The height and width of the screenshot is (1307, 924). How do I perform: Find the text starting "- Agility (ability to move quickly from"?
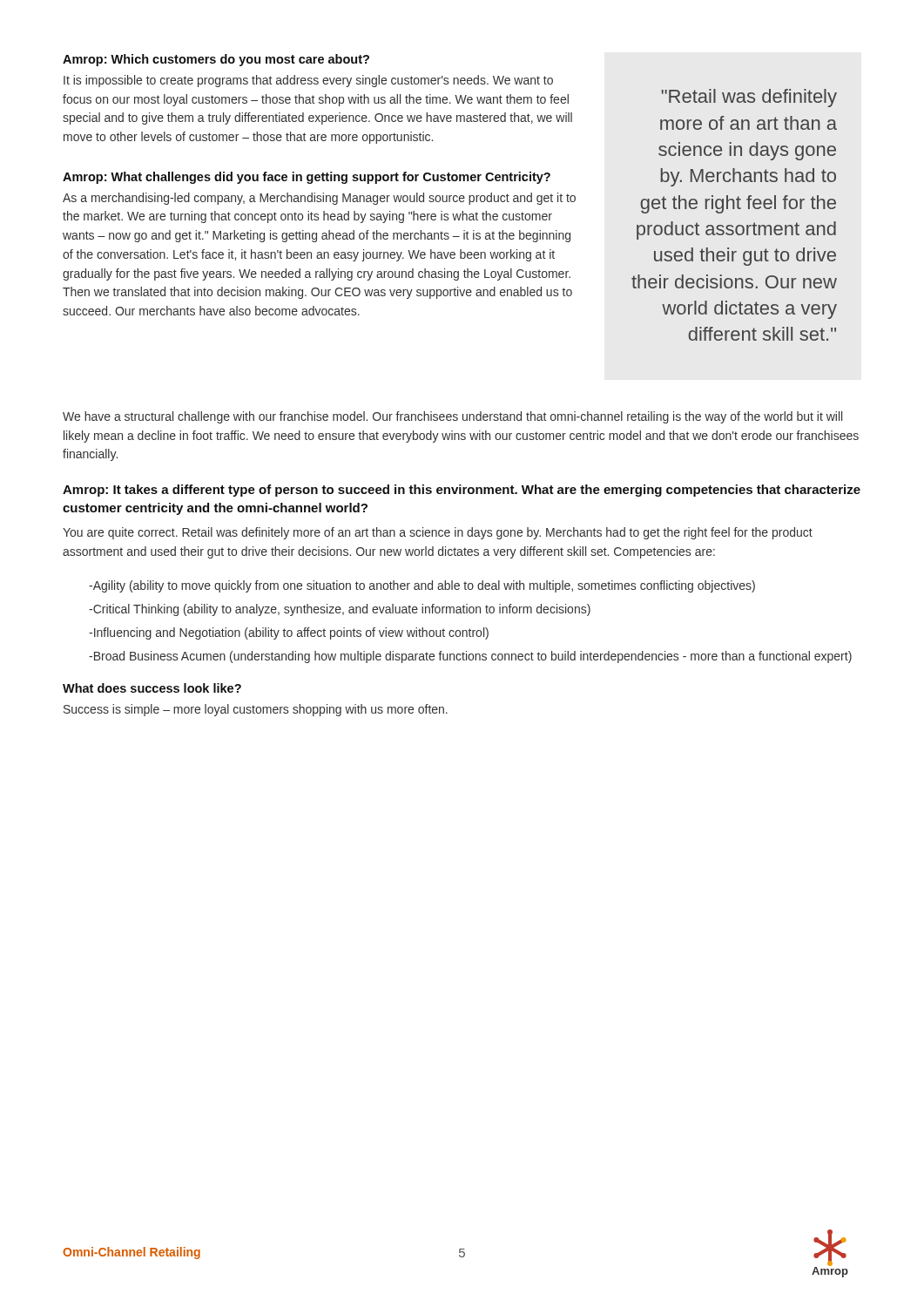point(462,586)
